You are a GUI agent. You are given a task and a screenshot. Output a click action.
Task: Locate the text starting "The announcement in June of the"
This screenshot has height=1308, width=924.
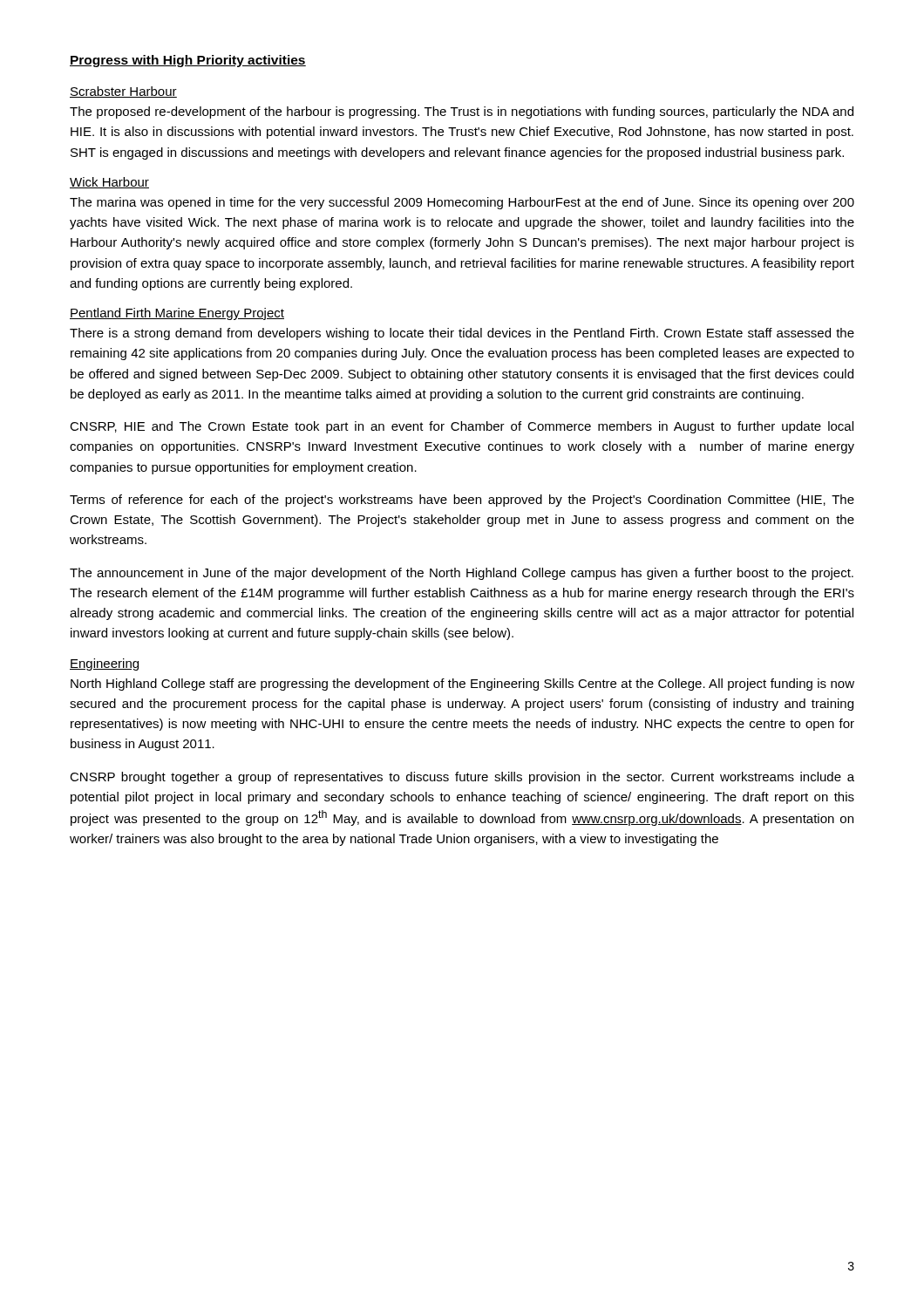(462, 602)
